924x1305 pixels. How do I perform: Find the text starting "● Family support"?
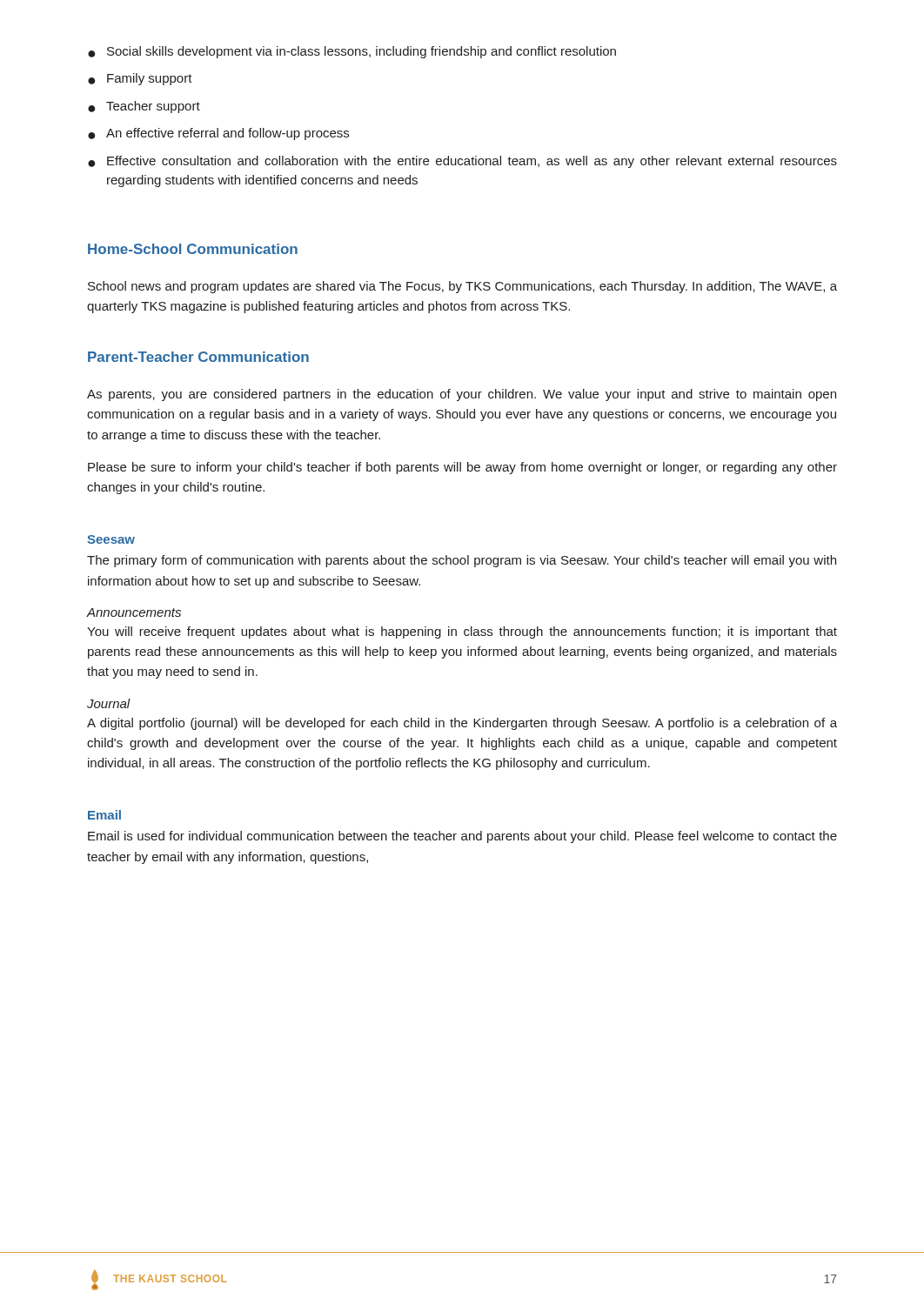(x=140, y=79)
